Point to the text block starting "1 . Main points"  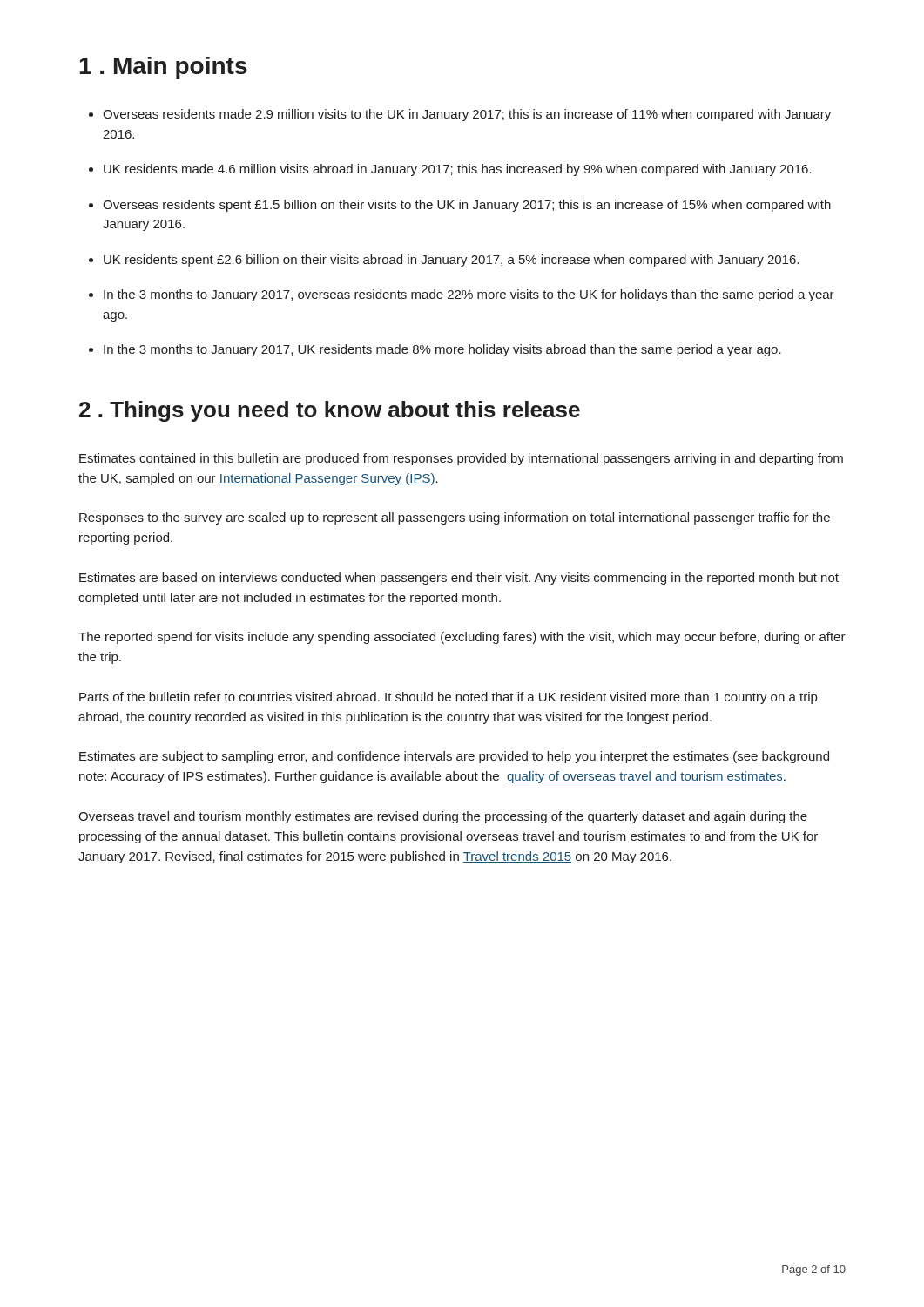click(163, 68)
